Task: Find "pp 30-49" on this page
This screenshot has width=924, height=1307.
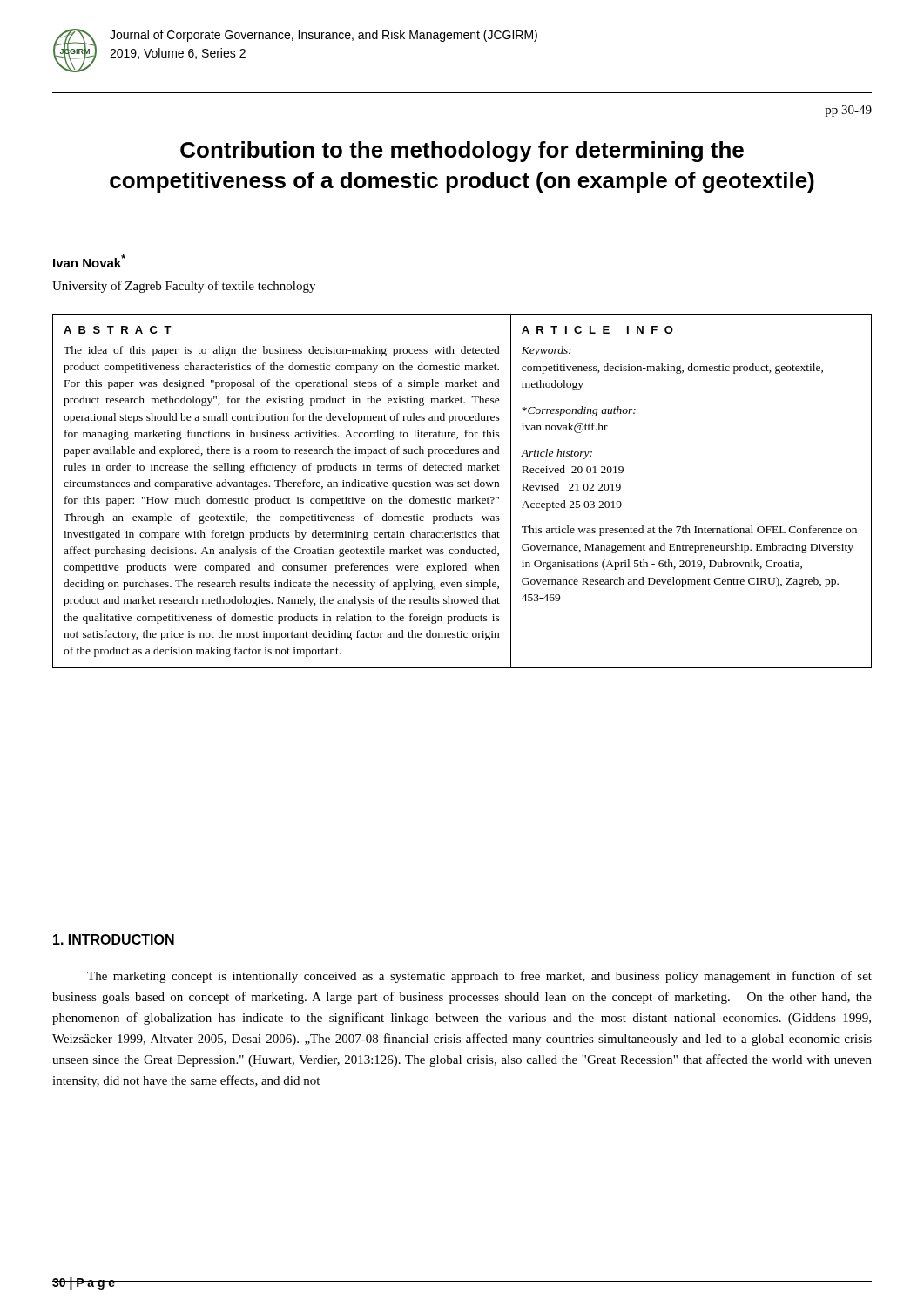Action: [848, 110]
